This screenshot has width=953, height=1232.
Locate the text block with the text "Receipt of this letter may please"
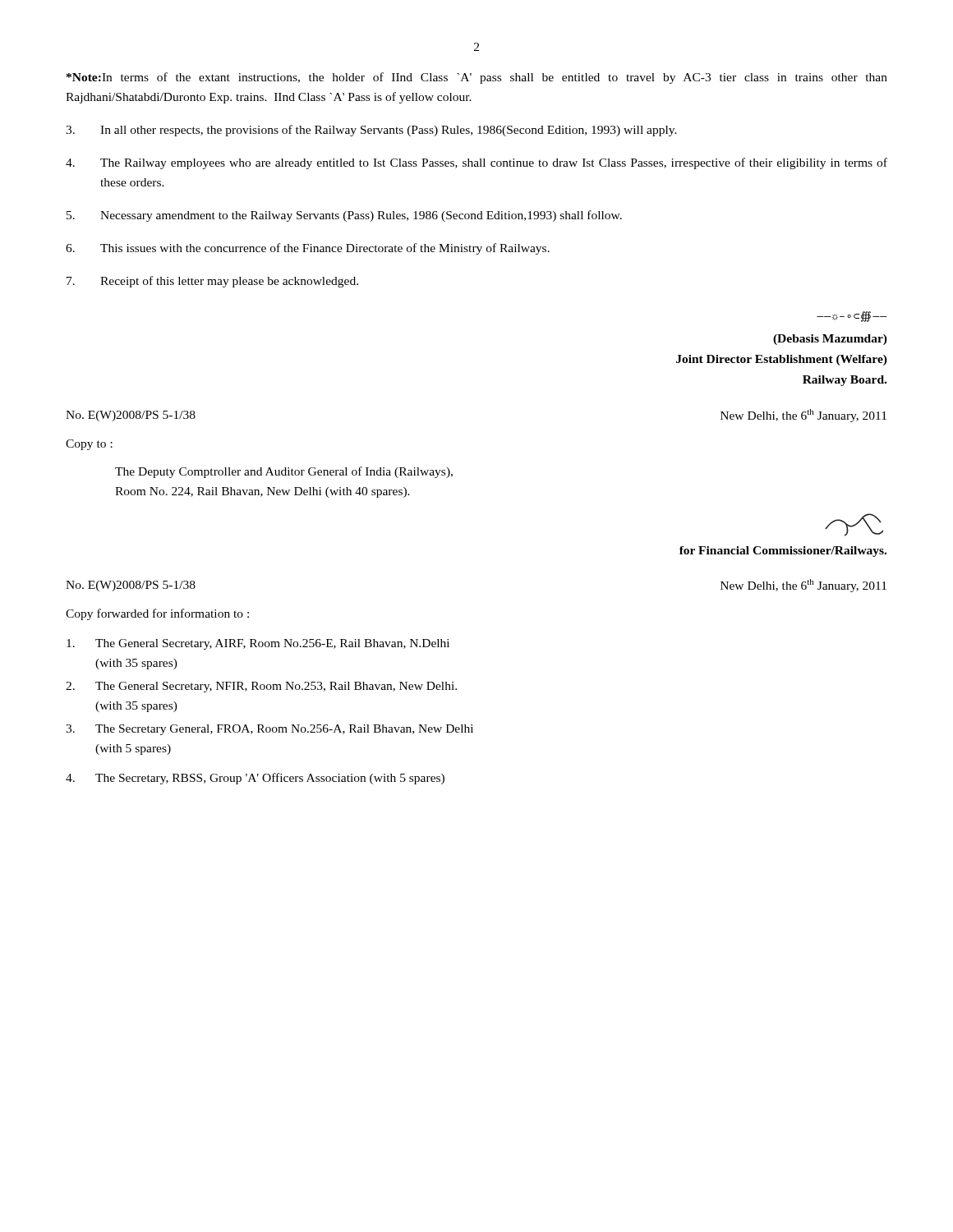(x=212, y=282)
